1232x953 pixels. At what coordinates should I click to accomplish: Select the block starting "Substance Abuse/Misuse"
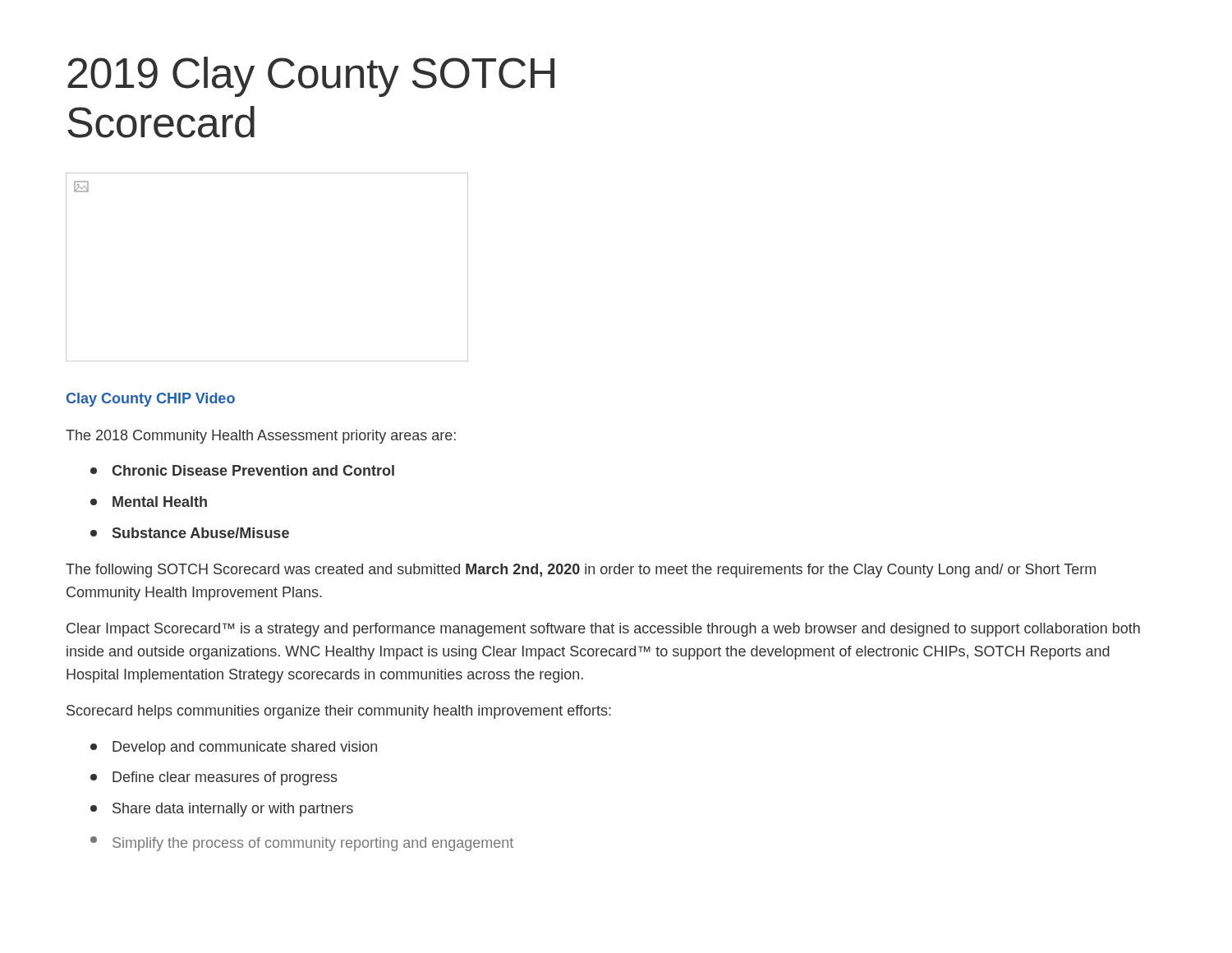pyautogui.click(x=190, y=534)
